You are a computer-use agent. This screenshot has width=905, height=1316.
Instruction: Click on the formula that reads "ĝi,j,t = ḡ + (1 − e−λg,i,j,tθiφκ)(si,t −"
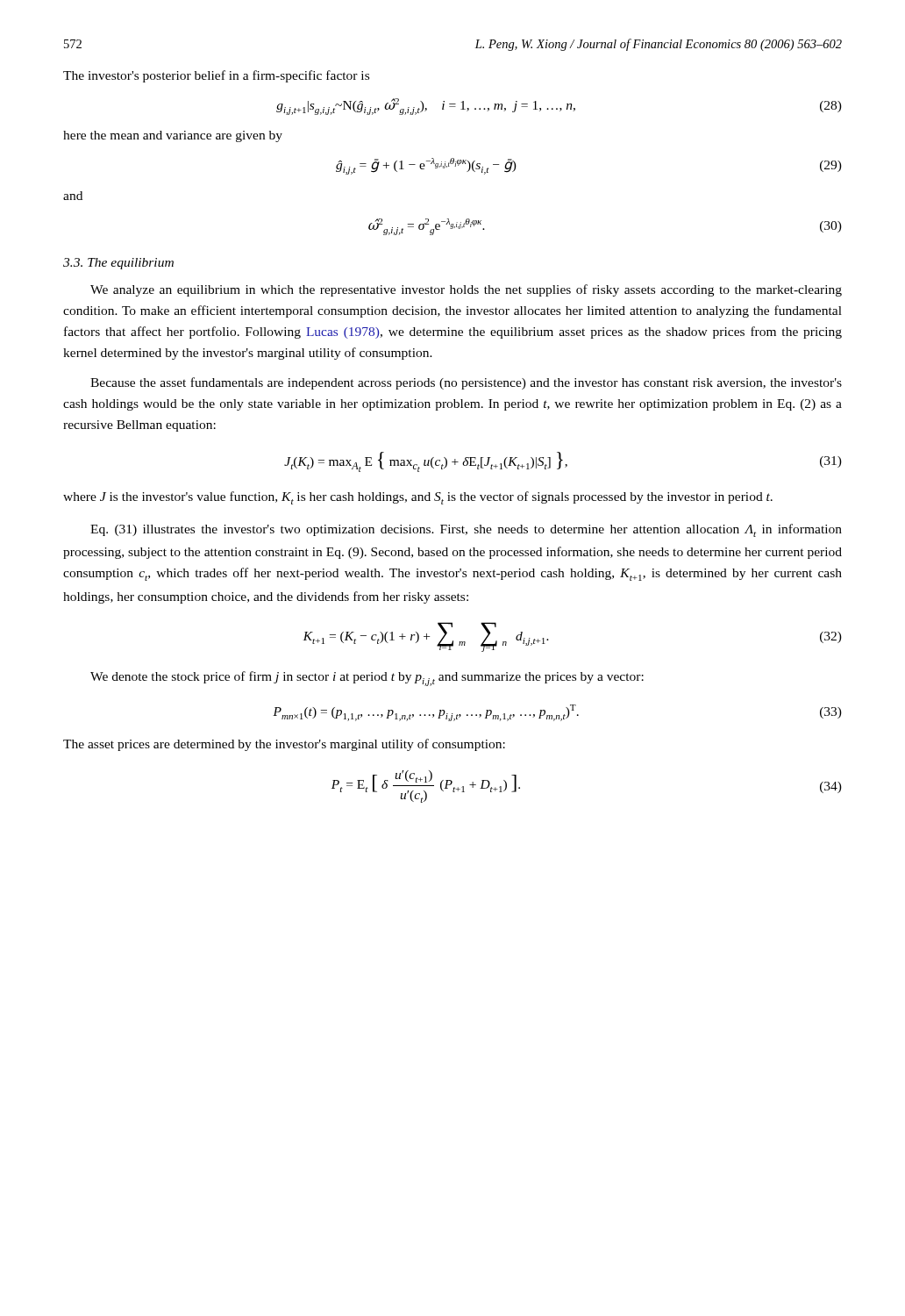(x=452, y=165)
